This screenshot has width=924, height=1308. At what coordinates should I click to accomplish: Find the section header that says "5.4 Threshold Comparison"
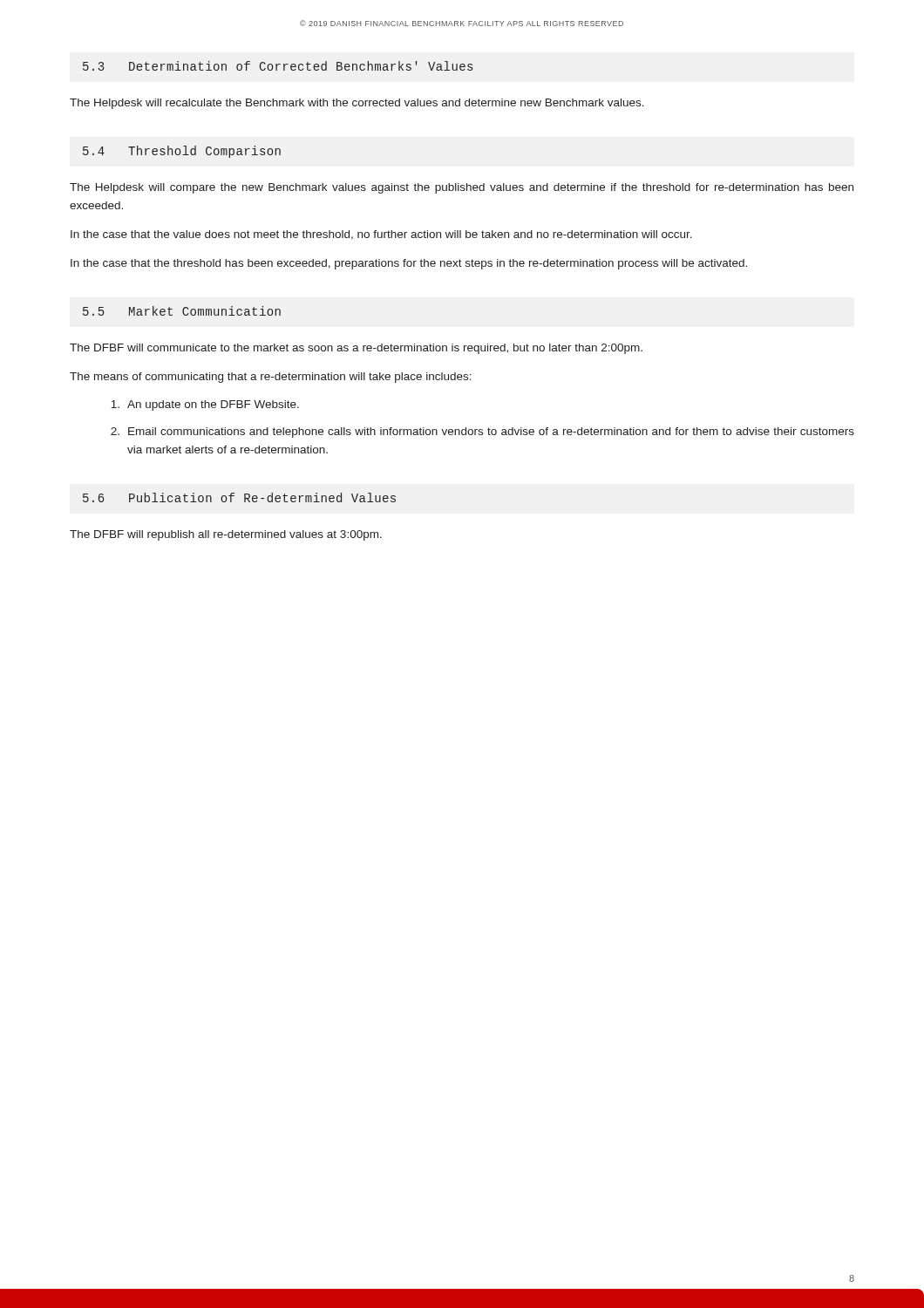point(182,152)
